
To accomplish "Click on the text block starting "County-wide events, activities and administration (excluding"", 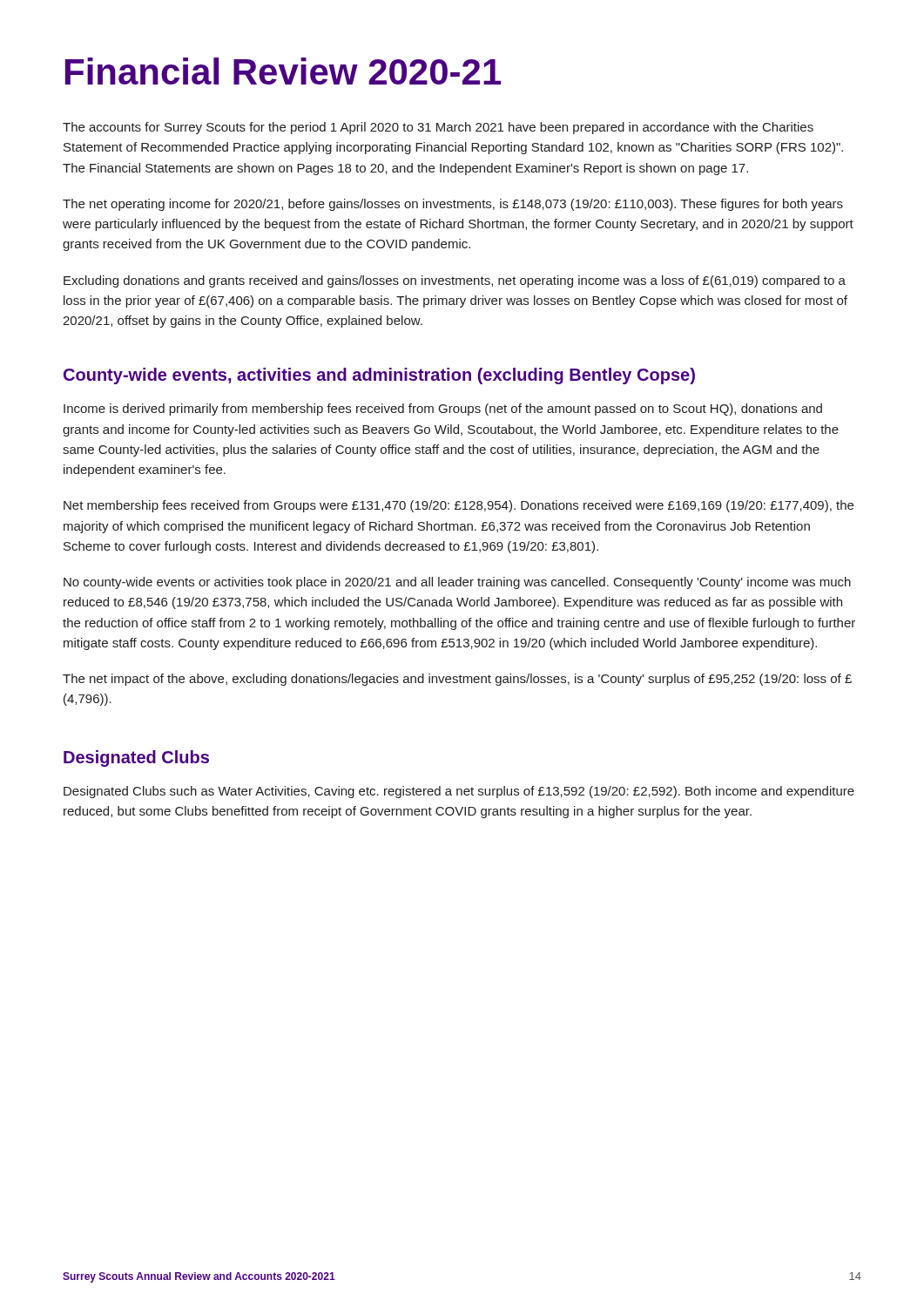I will coord(379,375).
